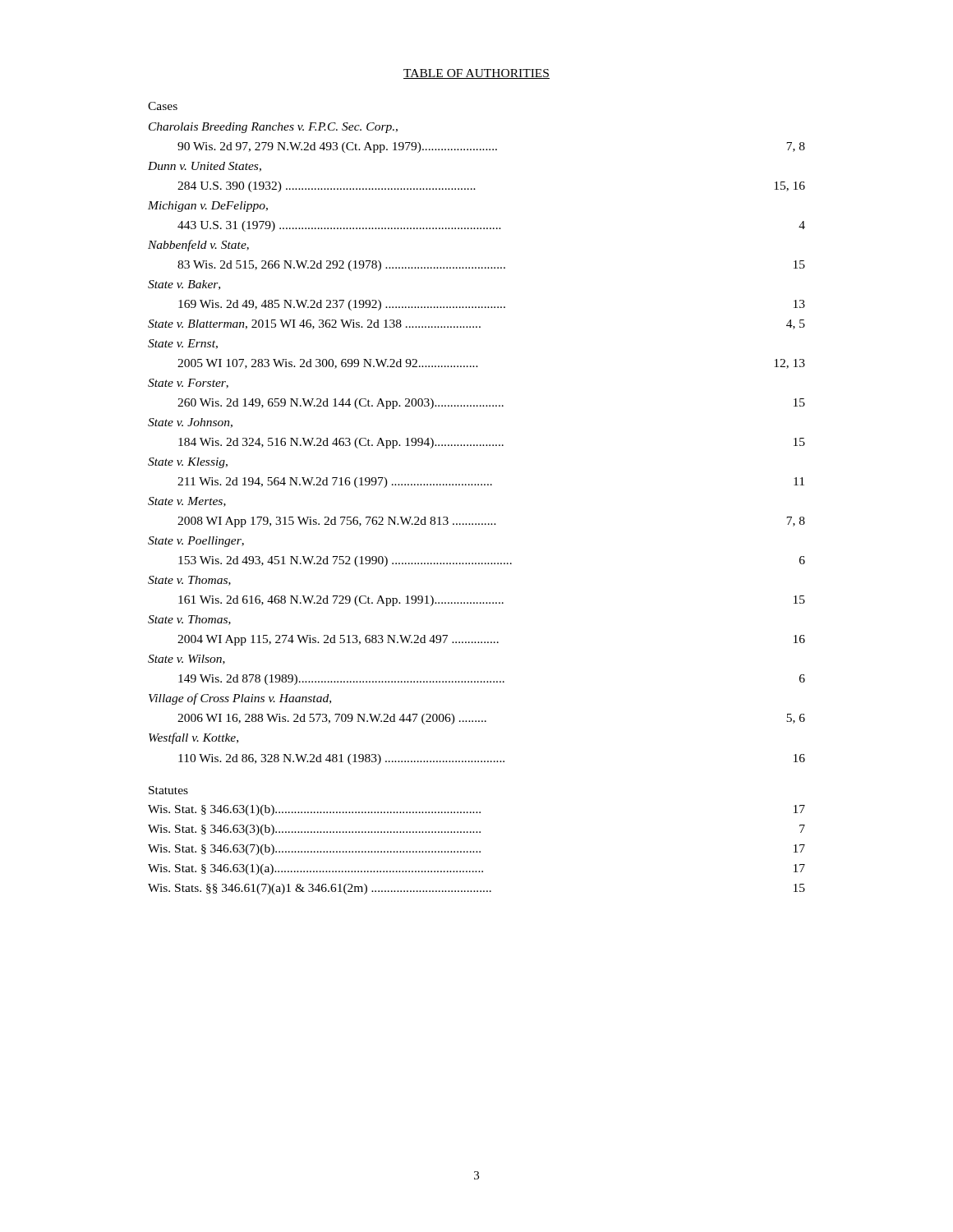Point to the element starting "Dunn v. United States,"
Image resolution: width=953 pixels, height=1232 pixels.
[x=205, y=167]
